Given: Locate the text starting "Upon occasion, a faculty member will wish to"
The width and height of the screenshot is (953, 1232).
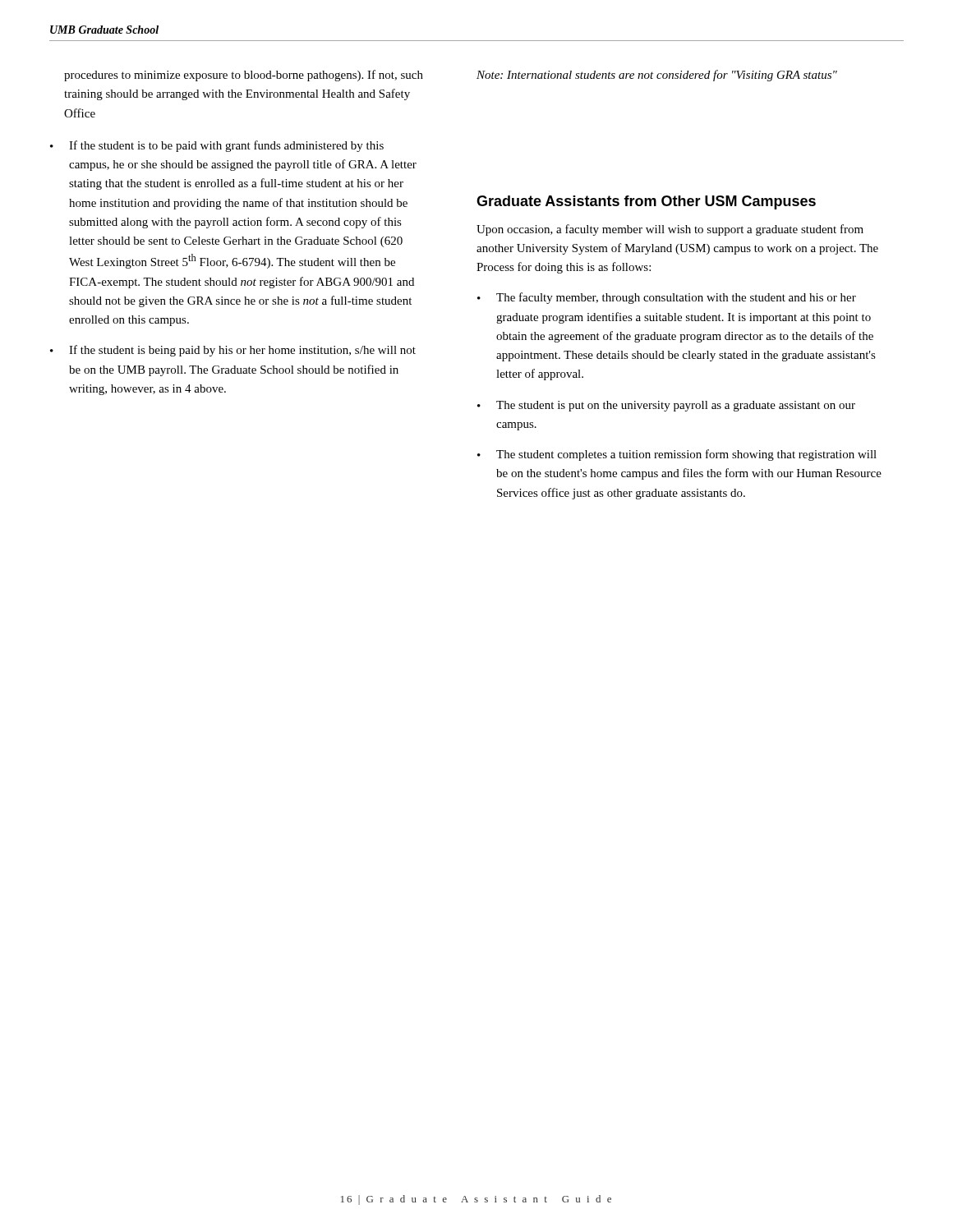Looking at the screenshot, I should point(677,248).
